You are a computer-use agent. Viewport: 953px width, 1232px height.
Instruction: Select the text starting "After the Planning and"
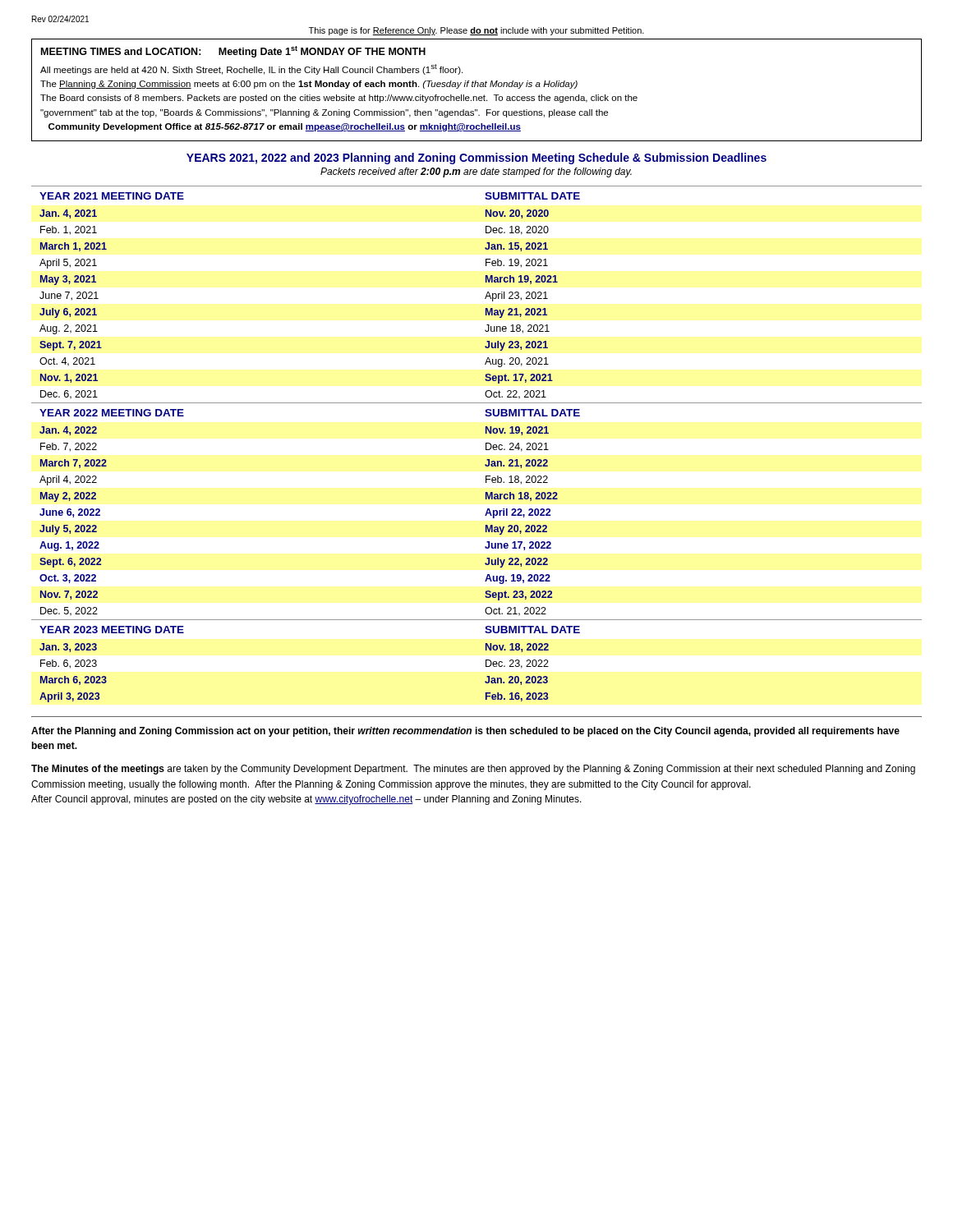pos(465,739)
